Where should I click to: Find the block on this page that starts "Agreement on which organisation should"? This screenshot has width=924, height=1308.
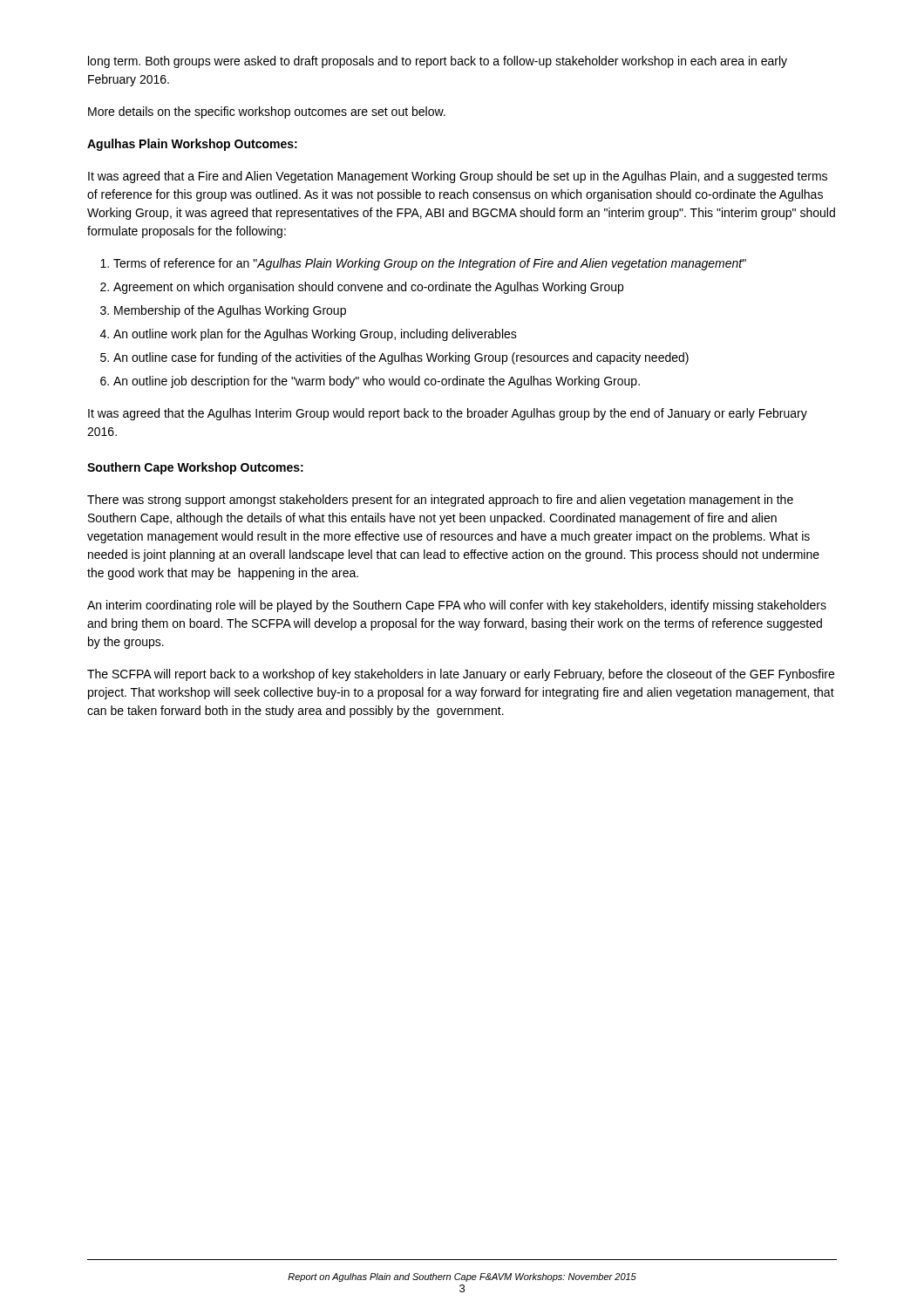click(x=369, y=287)
